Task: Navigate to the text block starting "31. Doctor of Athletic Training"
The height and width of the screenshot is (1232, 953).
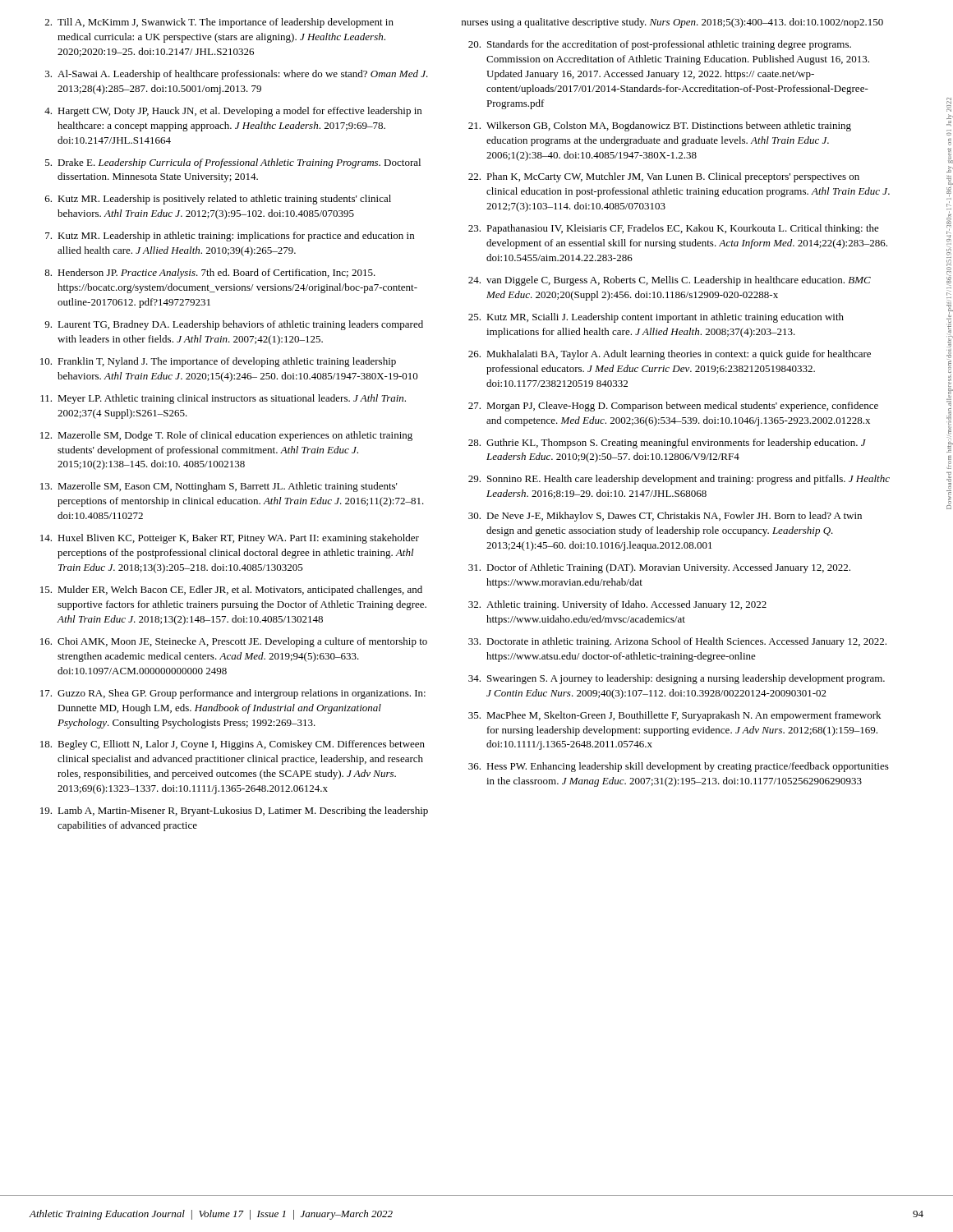Action: click(674, 575)
